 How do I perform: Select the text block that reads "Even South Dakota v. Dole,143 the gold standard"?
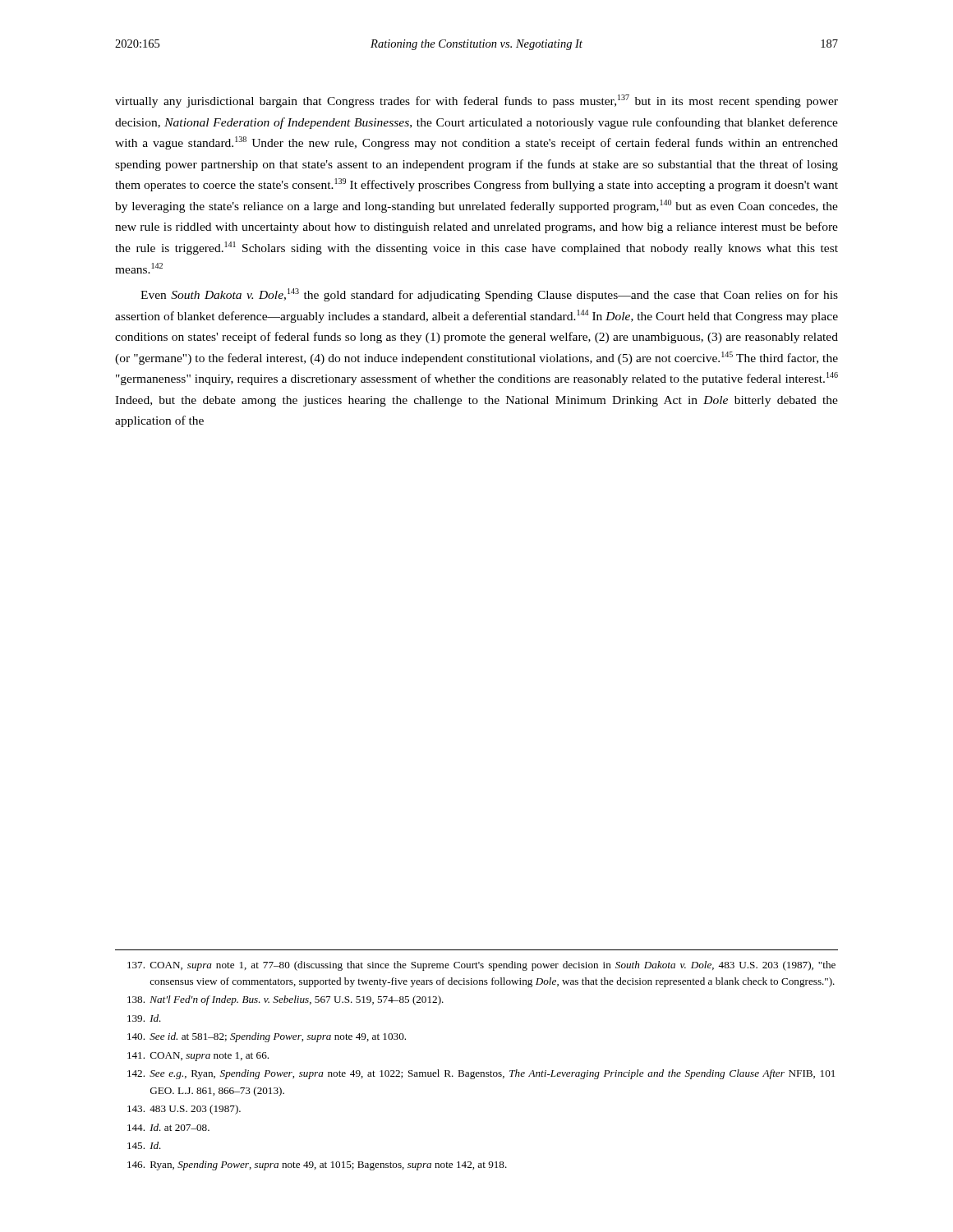click(x=476, y=358)
